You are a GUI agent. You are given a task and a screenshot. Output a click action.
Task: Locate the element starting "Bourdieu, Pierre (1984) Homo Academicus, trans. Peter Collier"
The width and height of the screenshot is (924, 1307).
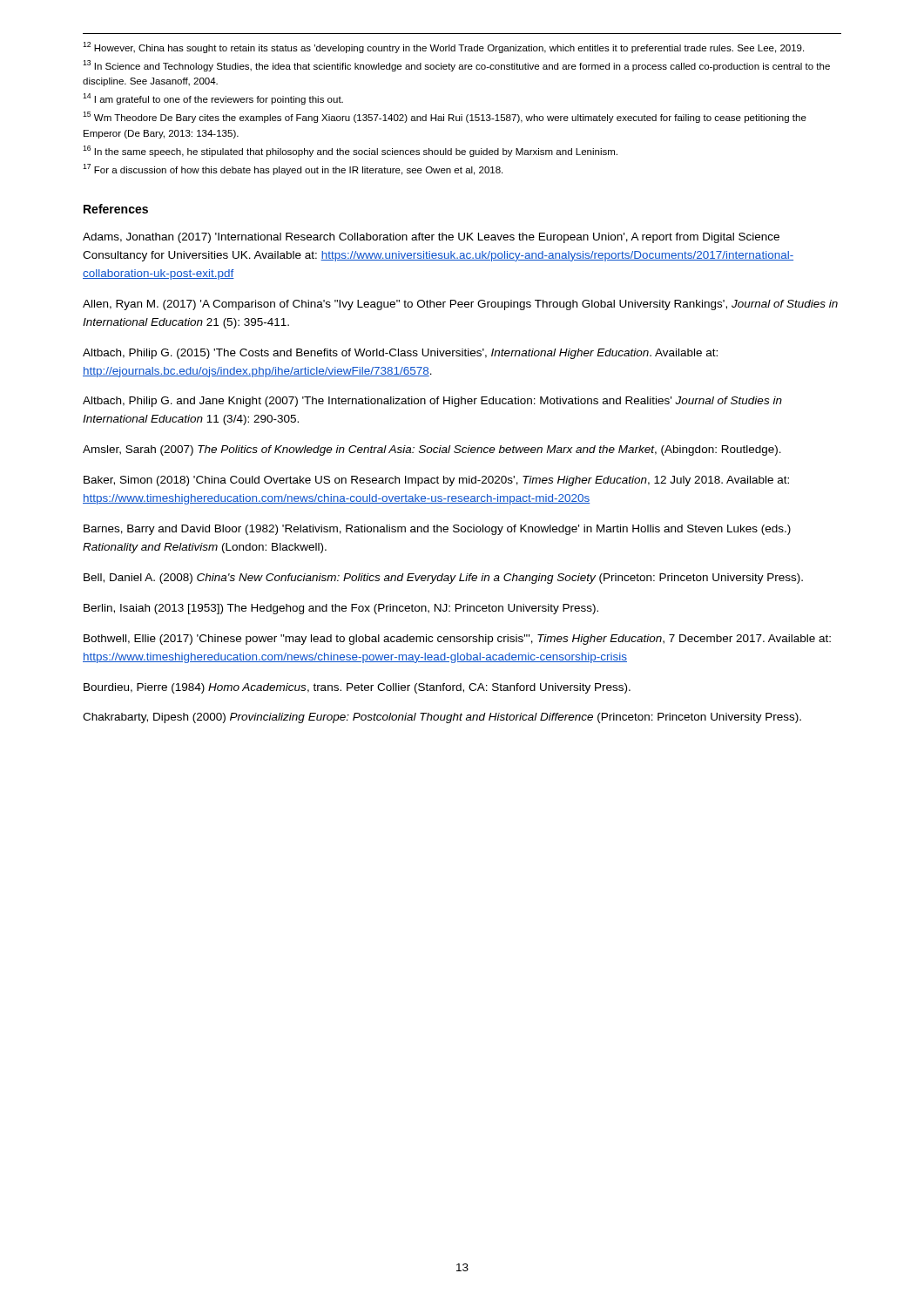pyautogui.click(x=357, y=687)
